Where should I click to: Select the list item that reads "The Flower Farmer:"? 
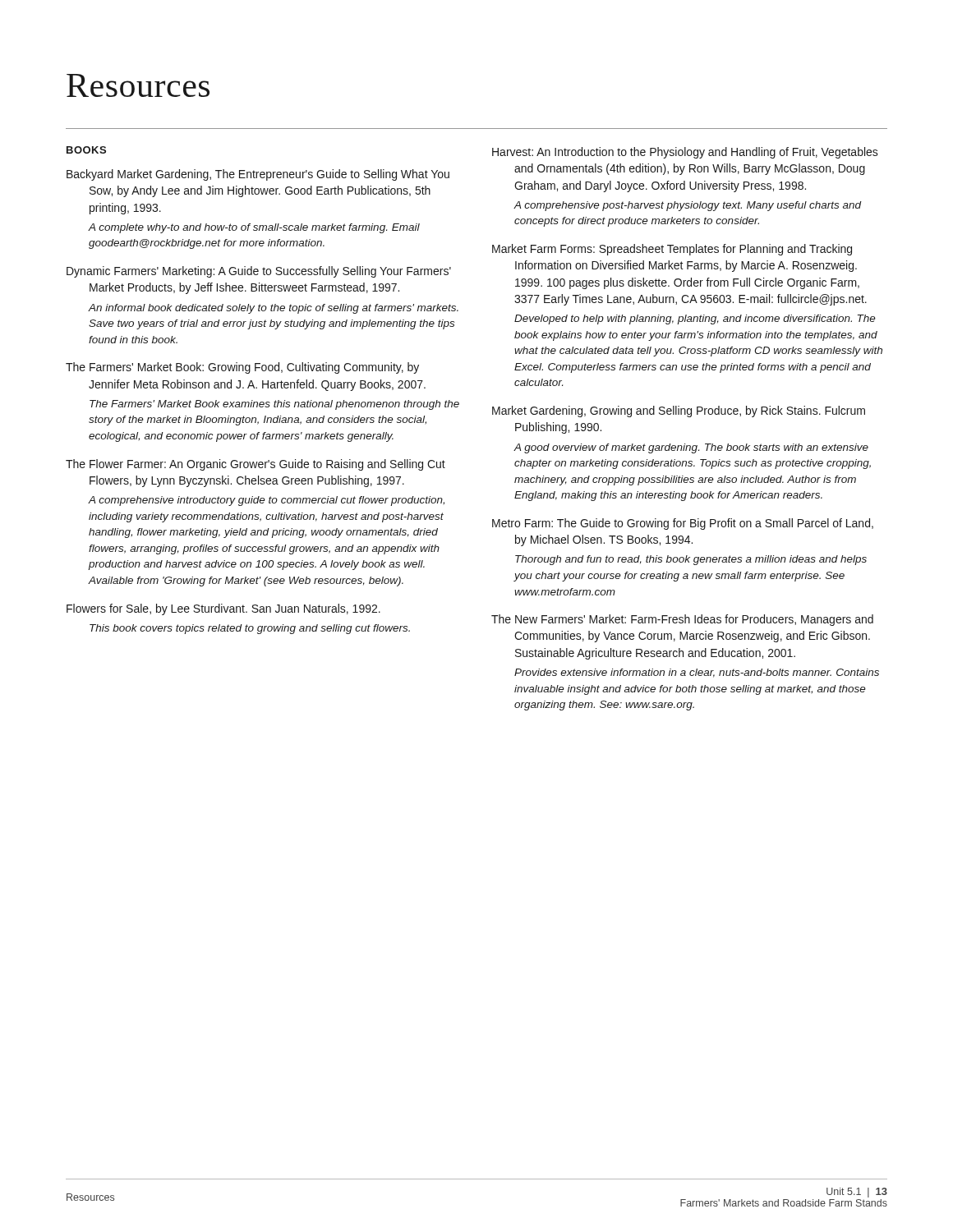(x=264, y=522)
